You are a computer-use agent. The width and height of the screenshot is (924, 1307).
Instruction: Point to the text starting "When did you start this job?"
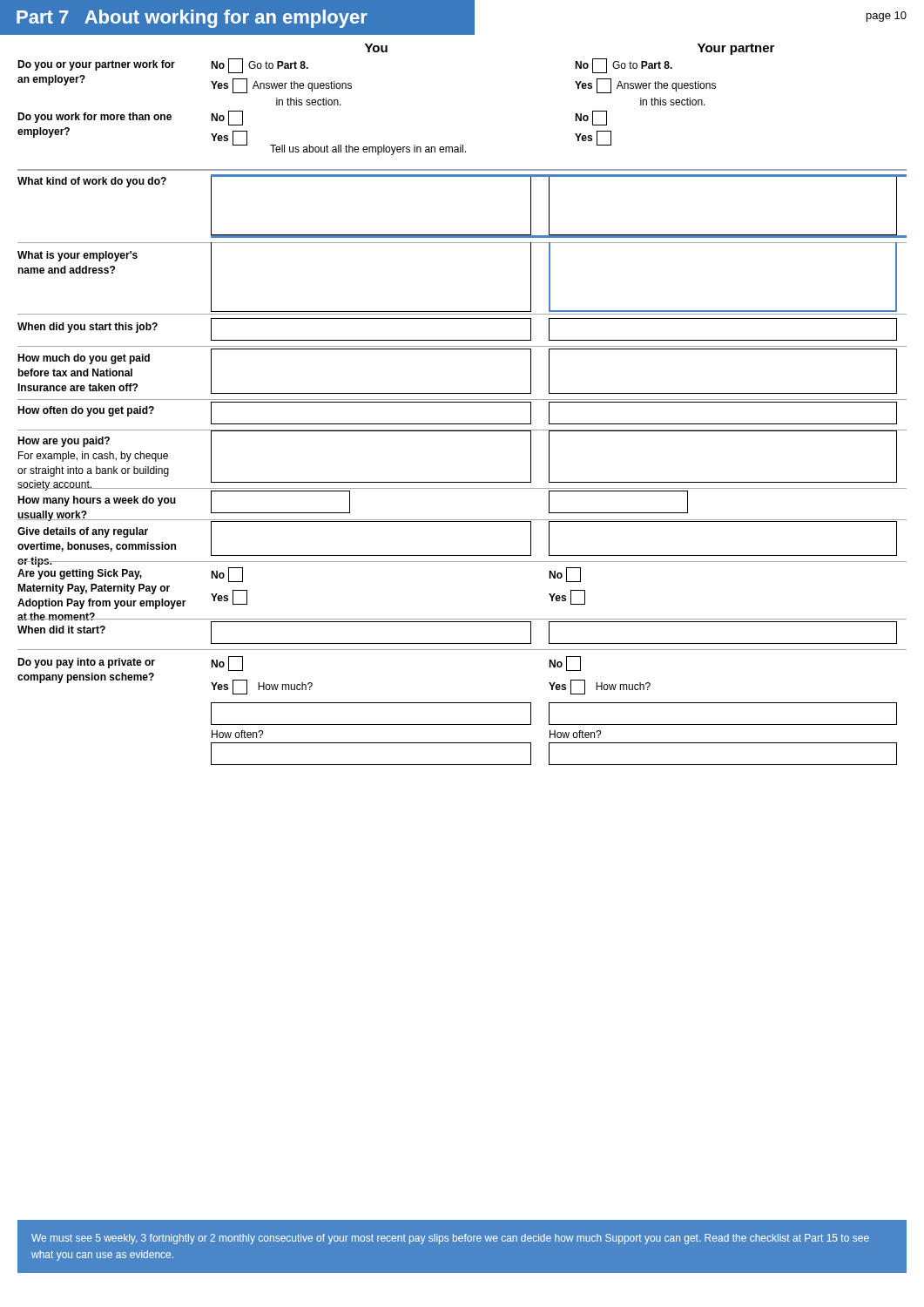pyautogui.click(x=88, y=327)
